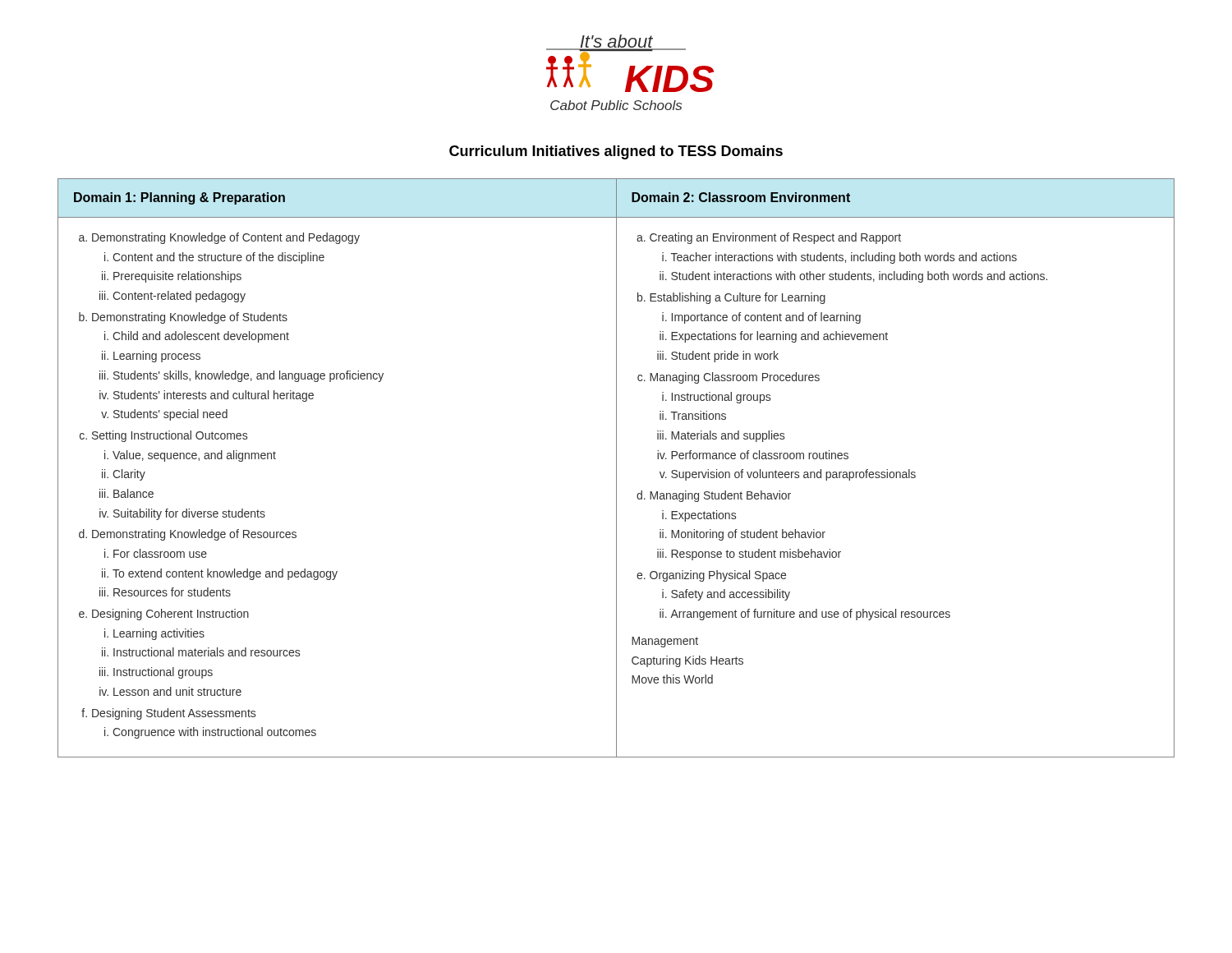
Task: Locate the logo
Action: [x=616, y=71]
